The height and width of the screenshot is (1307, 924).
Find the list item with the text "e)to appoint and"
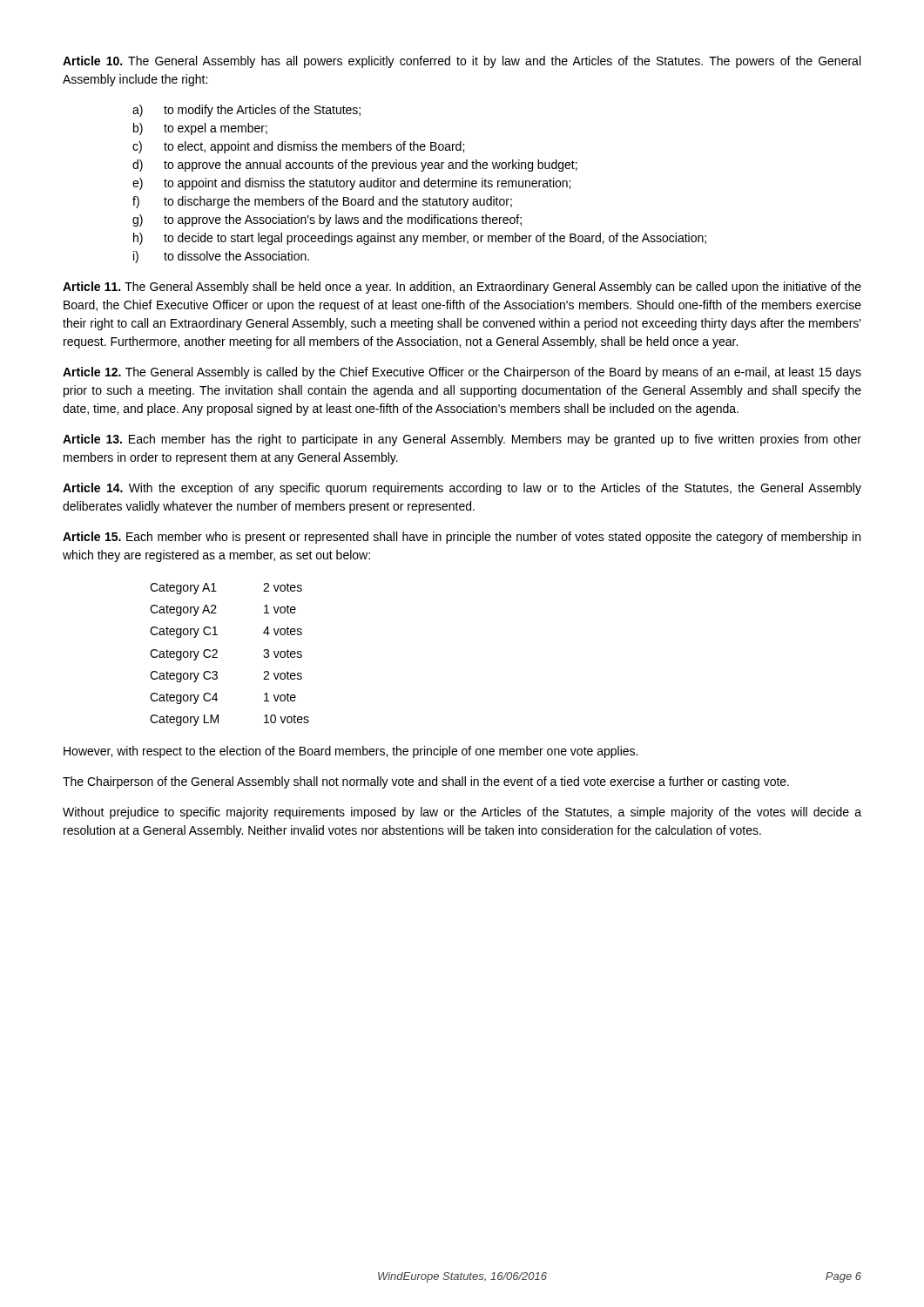[x=497, y=183]
